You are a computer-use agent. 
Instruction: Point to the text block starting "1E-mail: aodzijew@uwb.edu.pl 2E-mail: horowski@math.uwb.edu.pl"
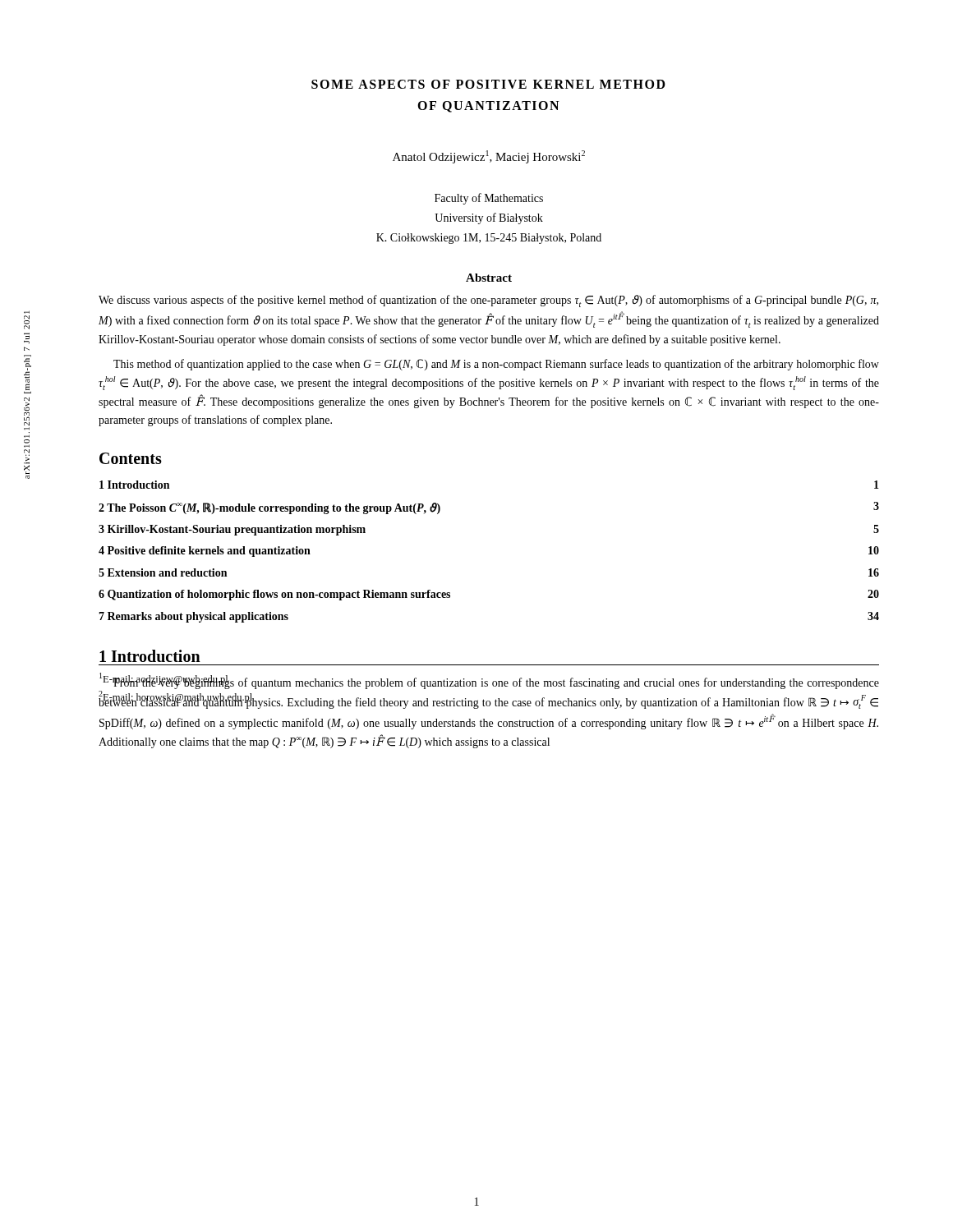[x=175, y=687]
